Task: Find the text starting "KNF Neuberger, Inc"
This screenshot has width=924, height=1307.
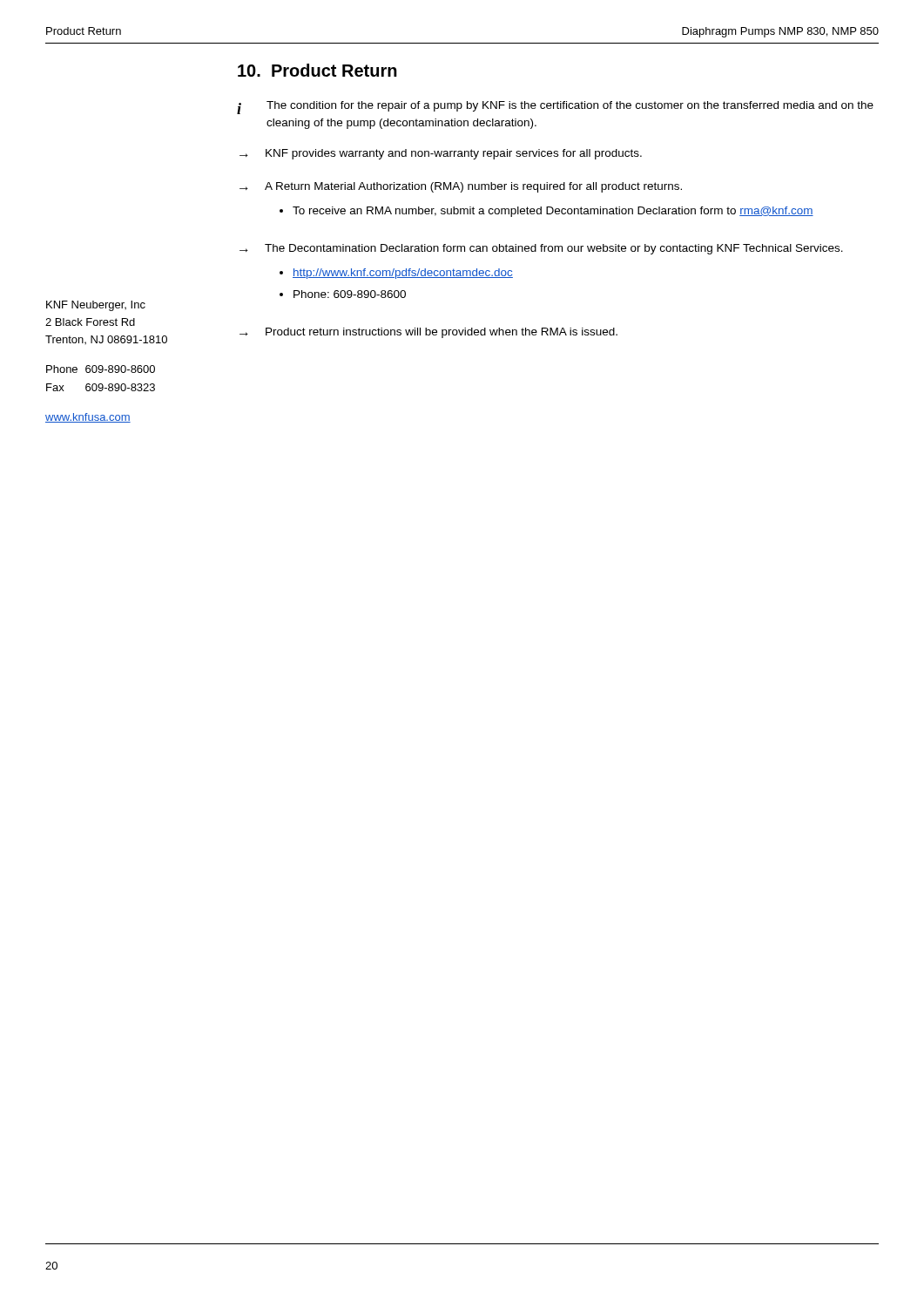Action: coord(106,322)
